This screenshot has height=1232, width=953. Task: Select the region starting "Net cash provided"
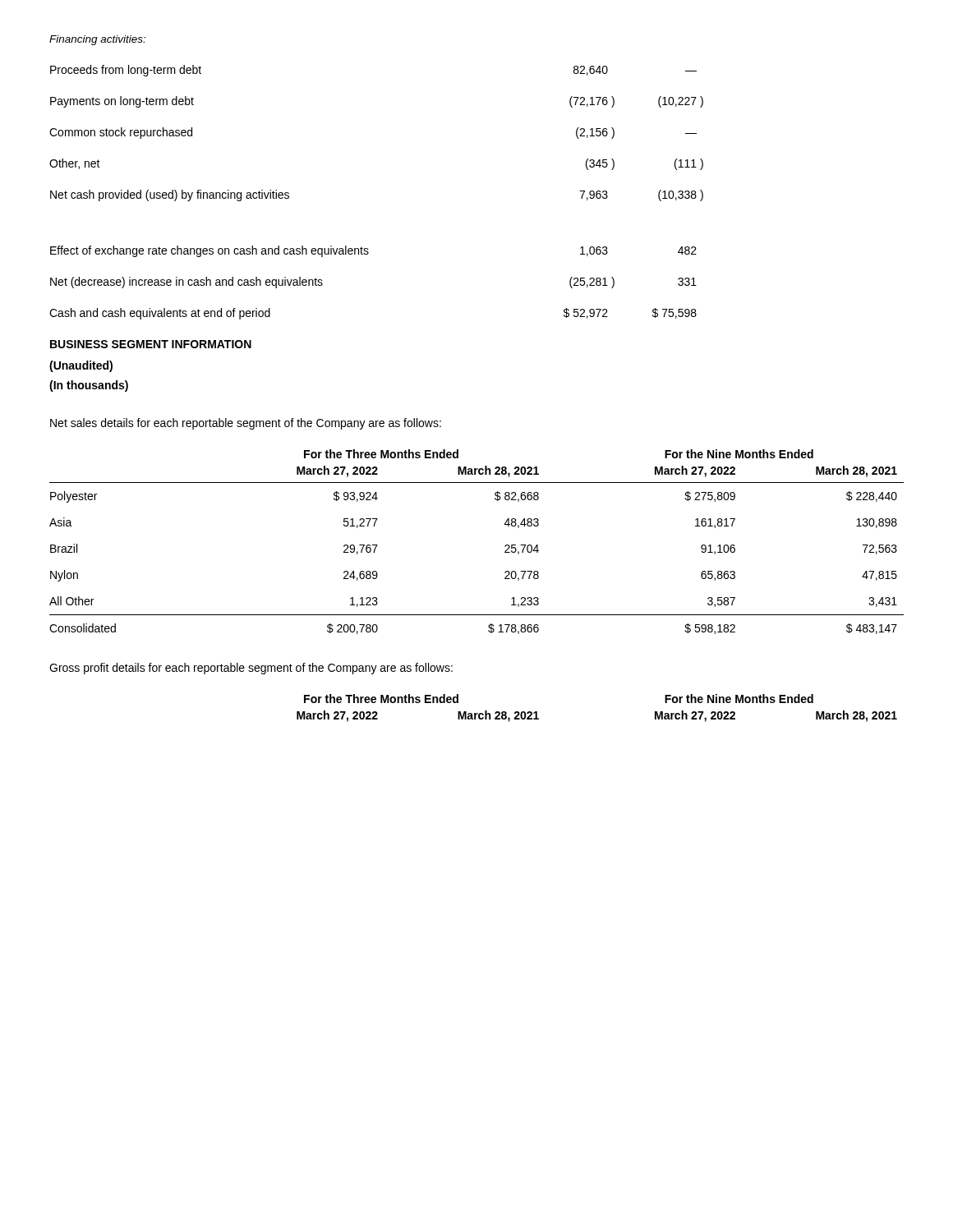167,195
